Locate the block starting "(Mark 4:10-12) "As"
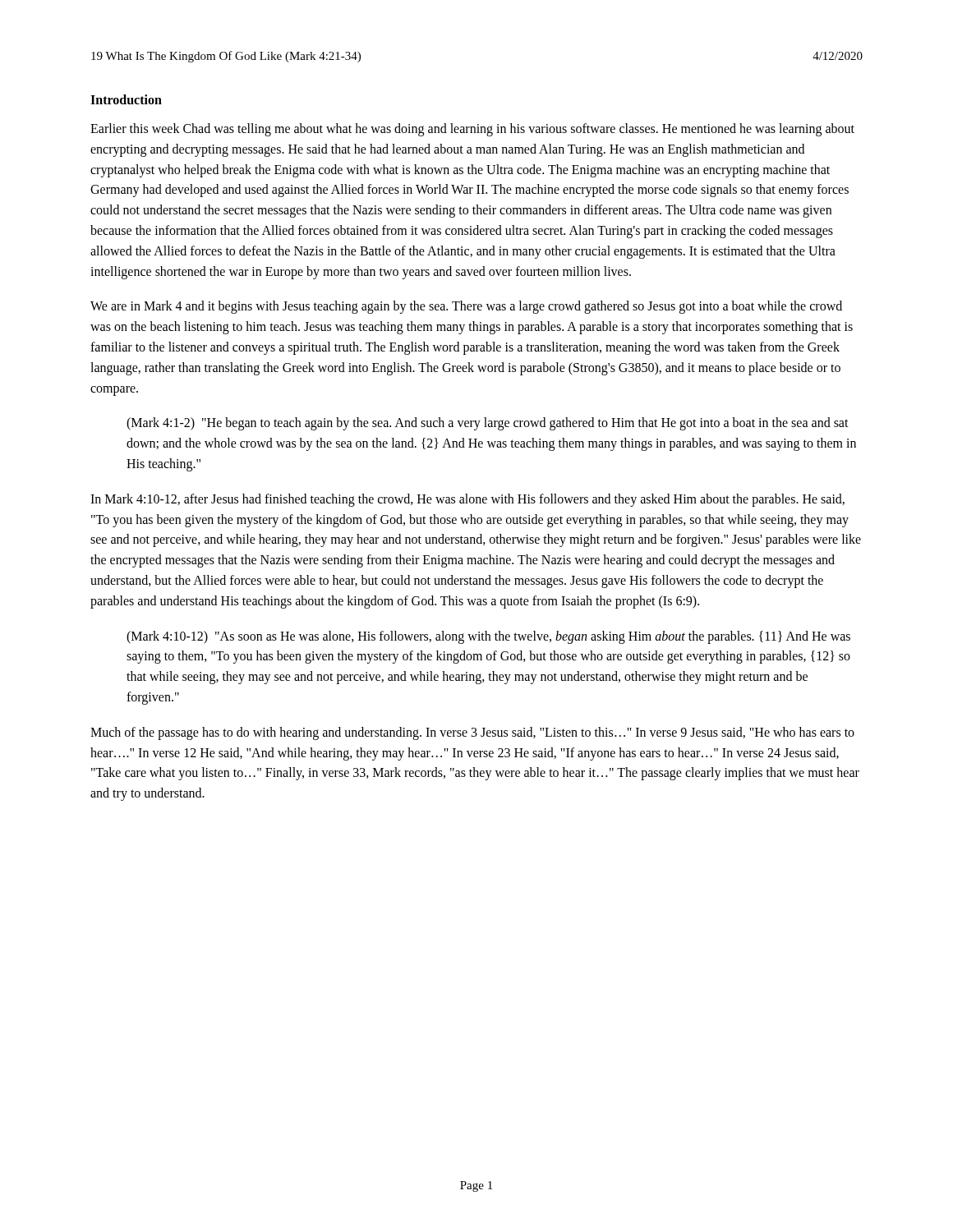Viewport: 953px width, 1232px height. (489, 666)
